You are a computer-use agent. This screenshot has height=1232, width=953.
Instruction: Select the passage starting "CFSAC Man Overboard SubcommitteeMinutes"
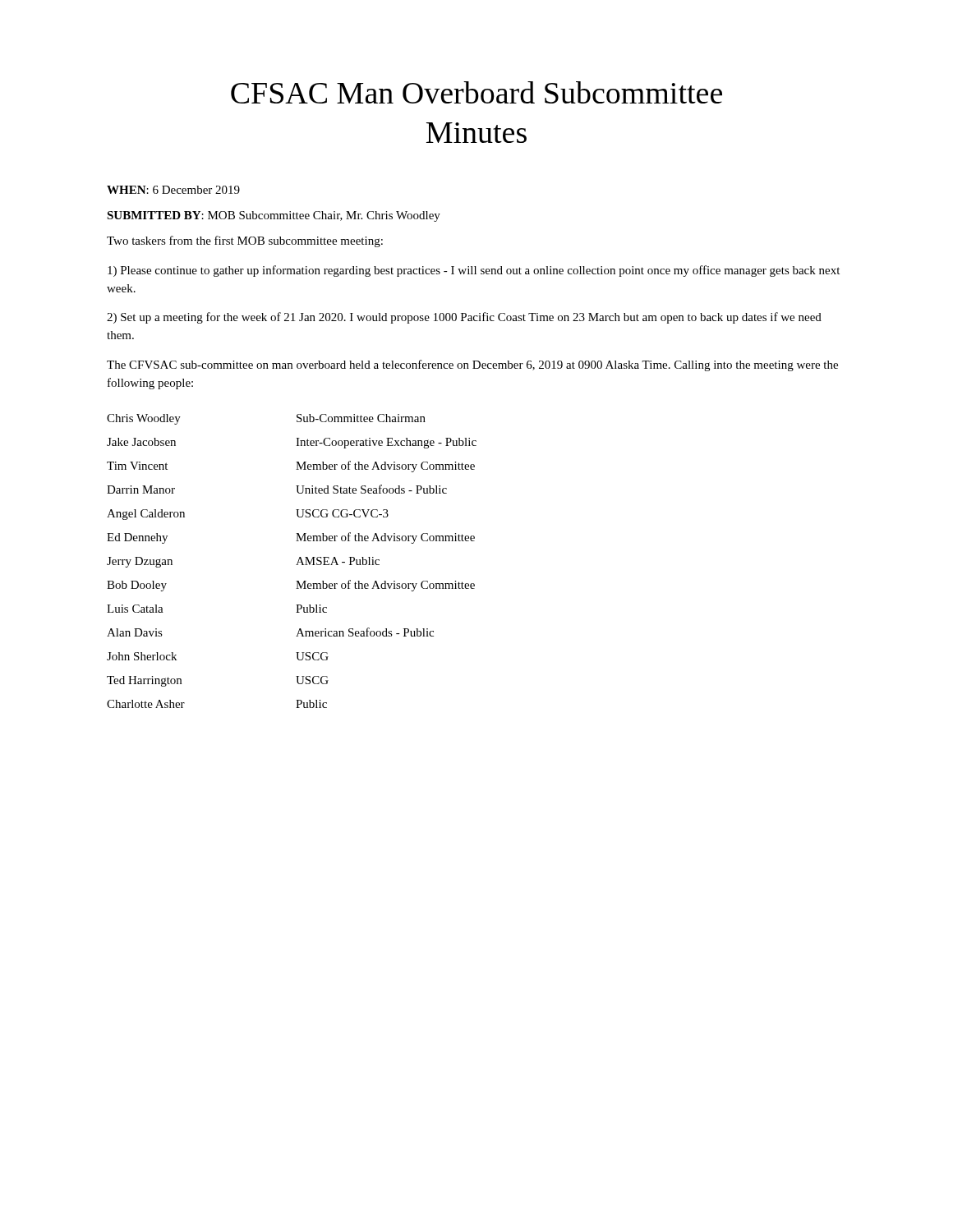pos(476,113)
